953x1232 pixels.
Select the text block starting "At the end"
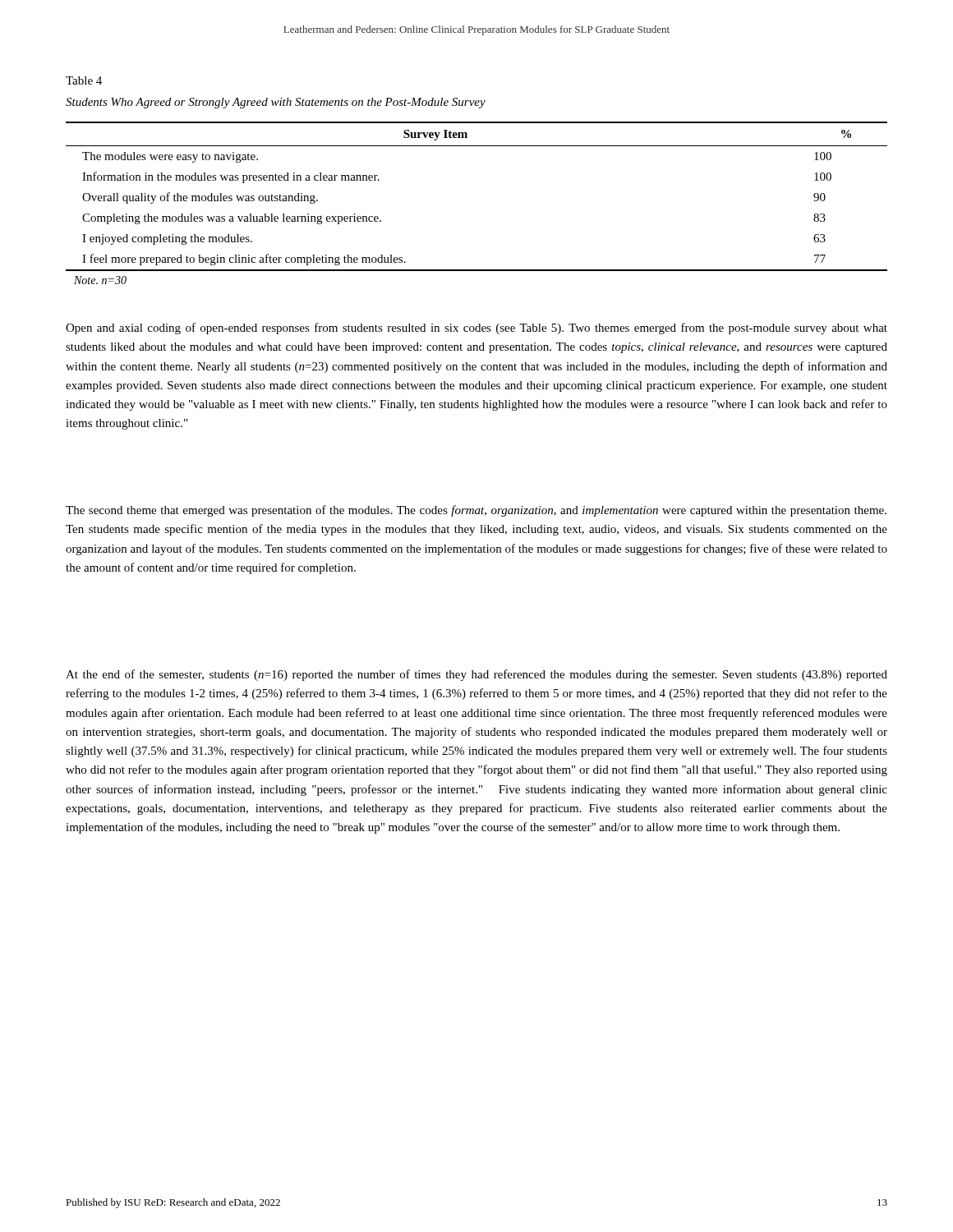click(x=476, y=751)
